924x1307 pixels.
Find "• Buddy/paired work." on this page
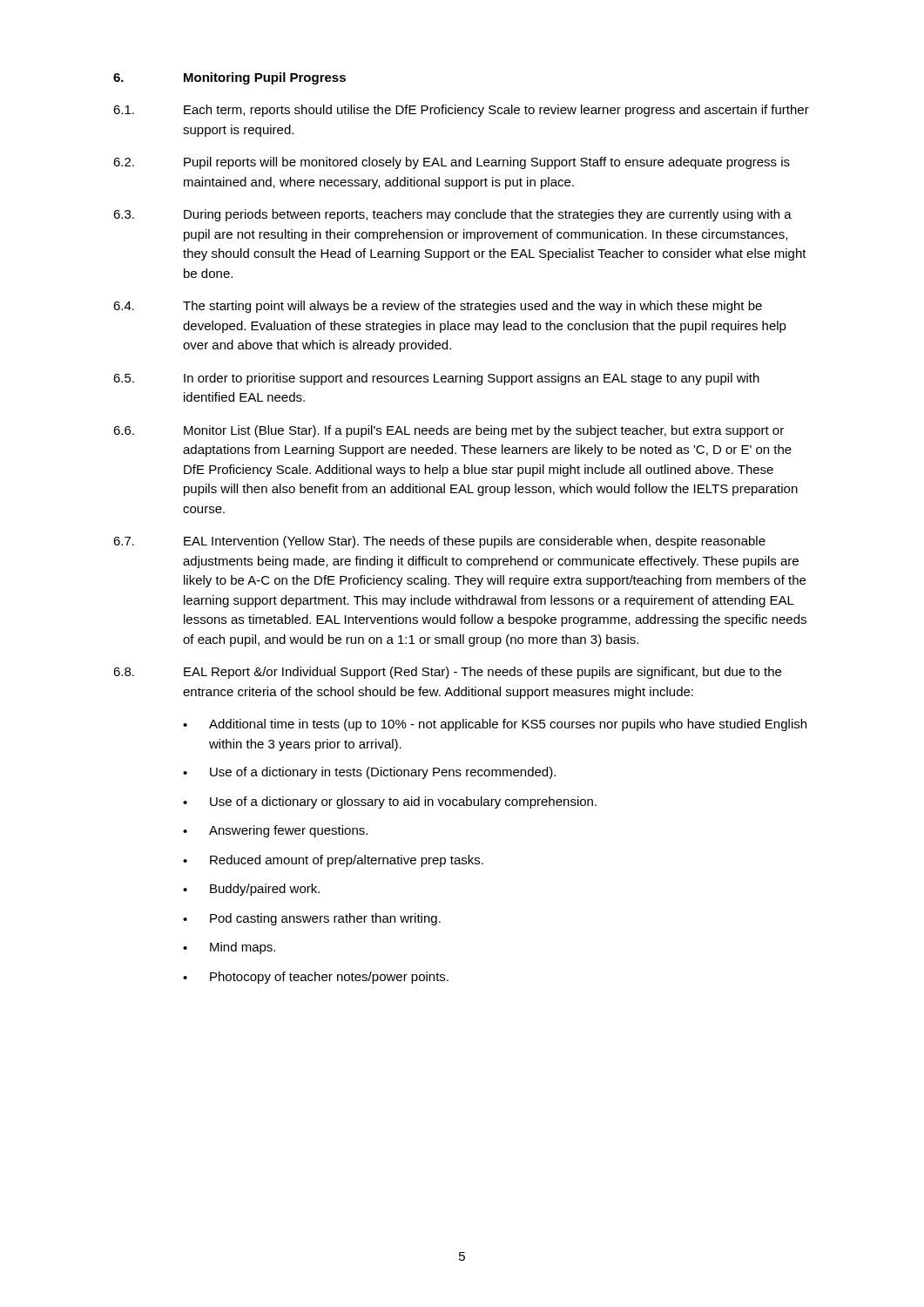click(x=251, y=890)
